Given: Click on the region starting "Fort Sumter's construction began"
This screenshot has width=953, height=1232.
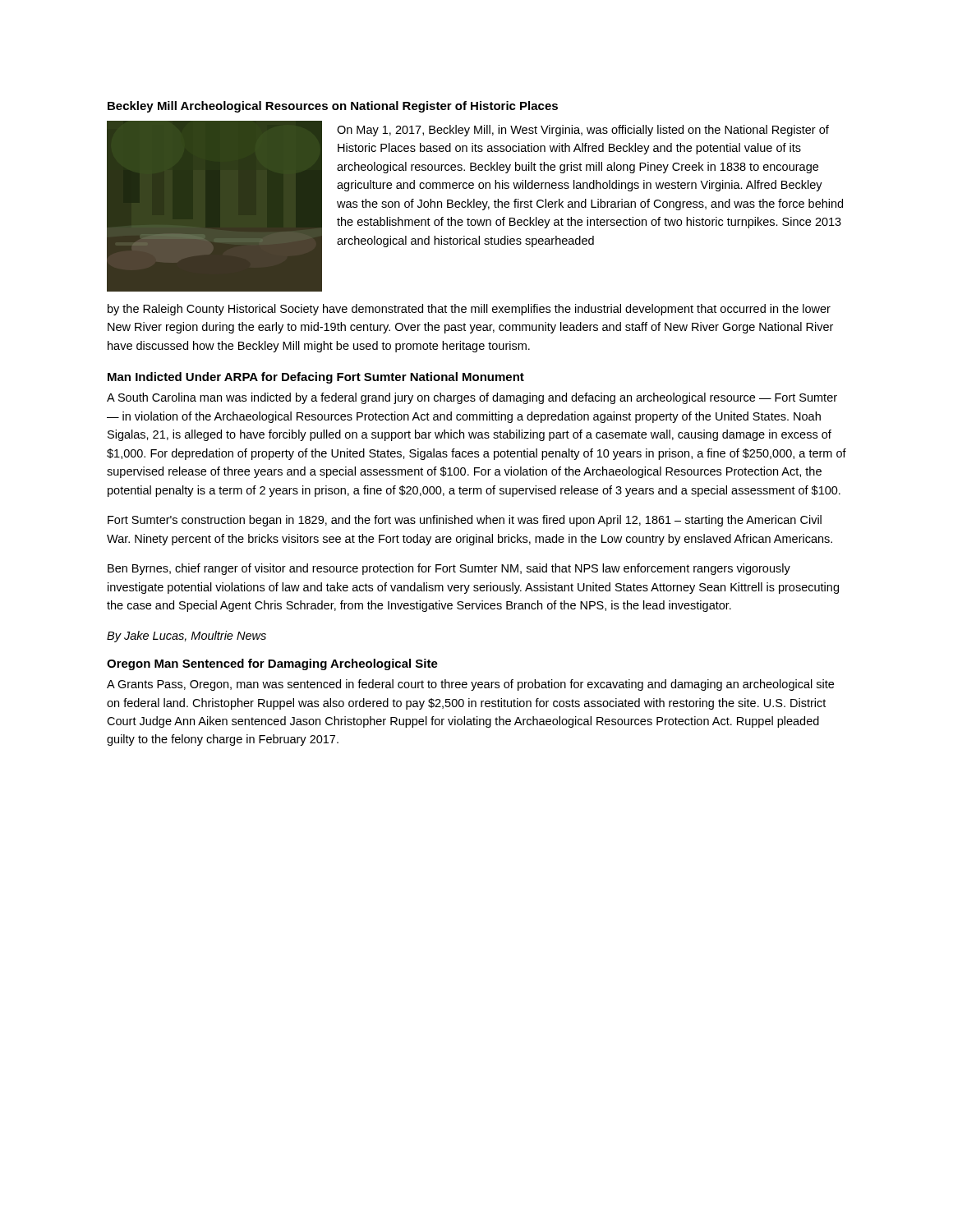Looking at the screenshot, I should tap(470, 529).
